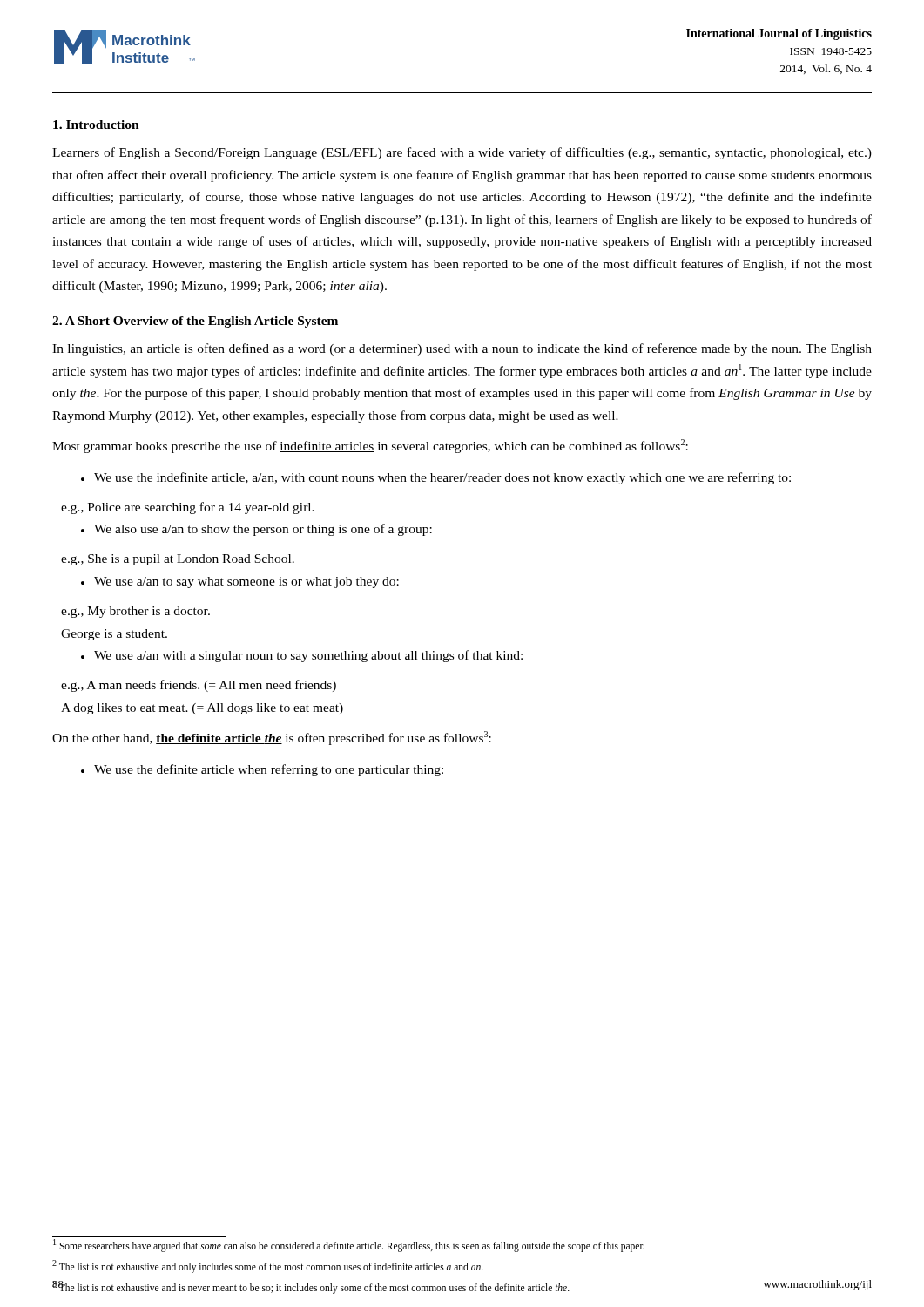This screenshot has width=924, height=1307.
Task: Find the block on this page that starts "• We also use a/an to show the"
Action: (x=256, y=530)
